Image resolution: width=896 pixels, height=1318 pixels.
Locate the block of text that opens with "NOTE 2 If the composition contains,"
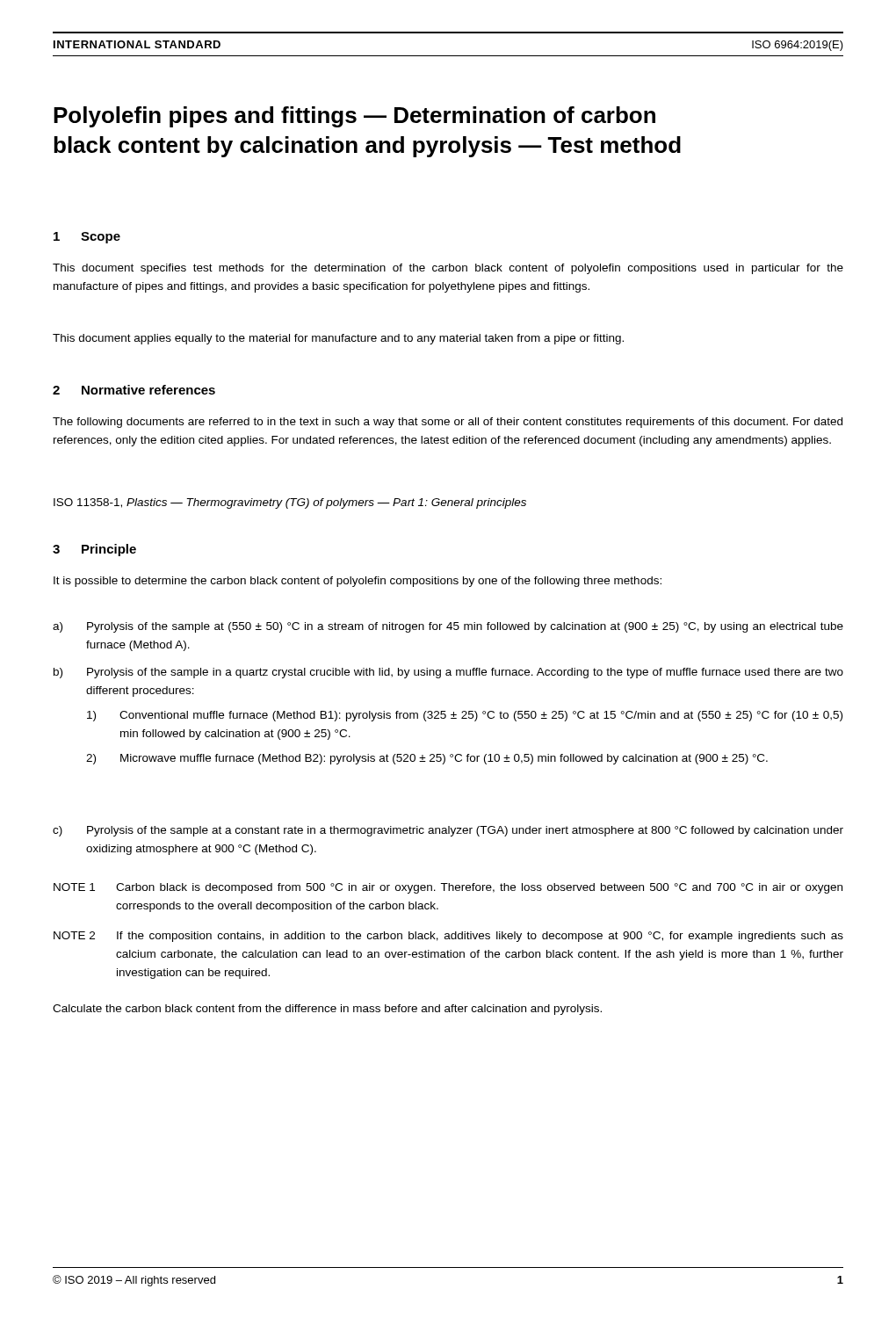click(x=448, y=955)
